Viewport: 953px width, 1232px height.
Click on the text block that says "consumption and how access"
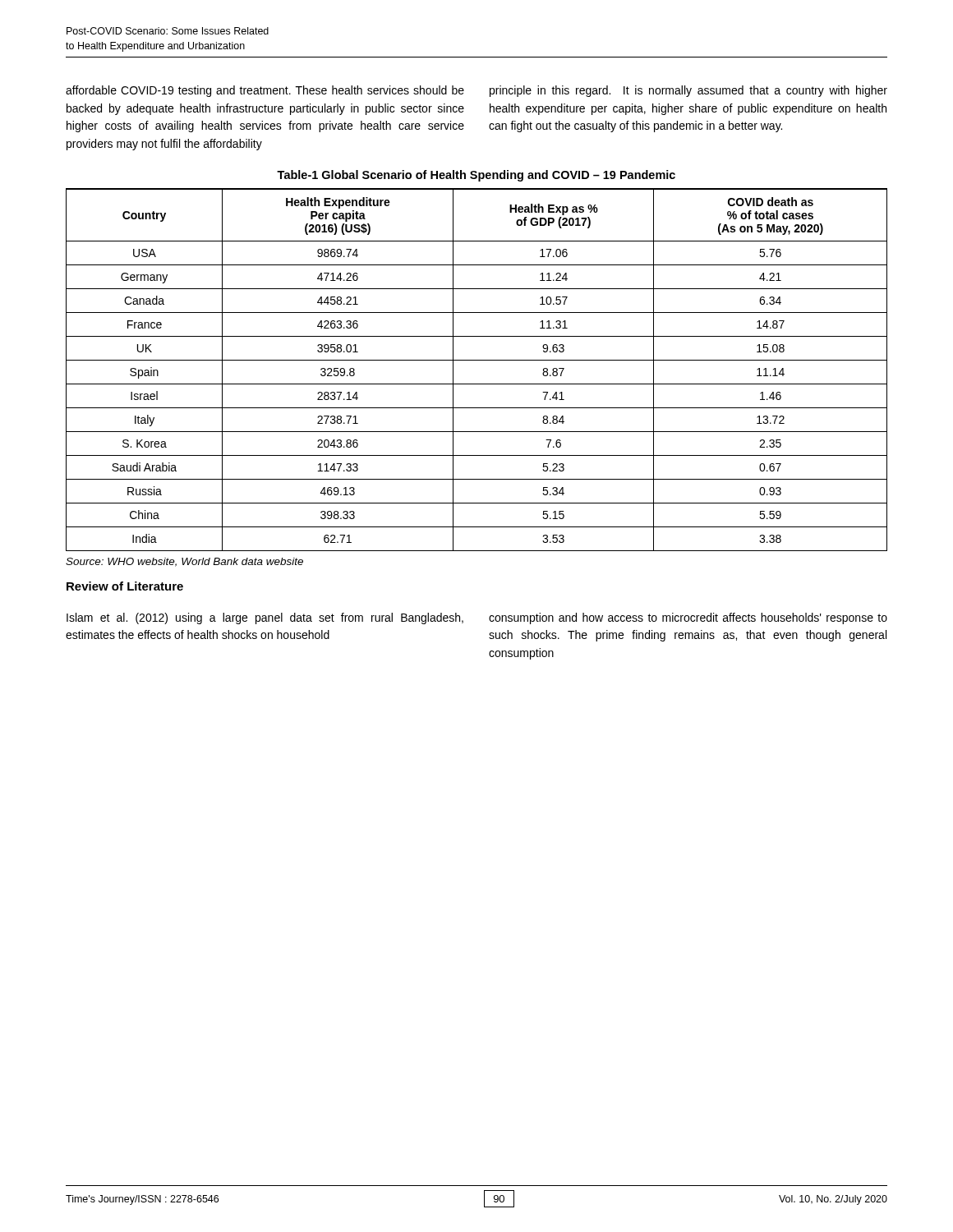pos(688,636)
